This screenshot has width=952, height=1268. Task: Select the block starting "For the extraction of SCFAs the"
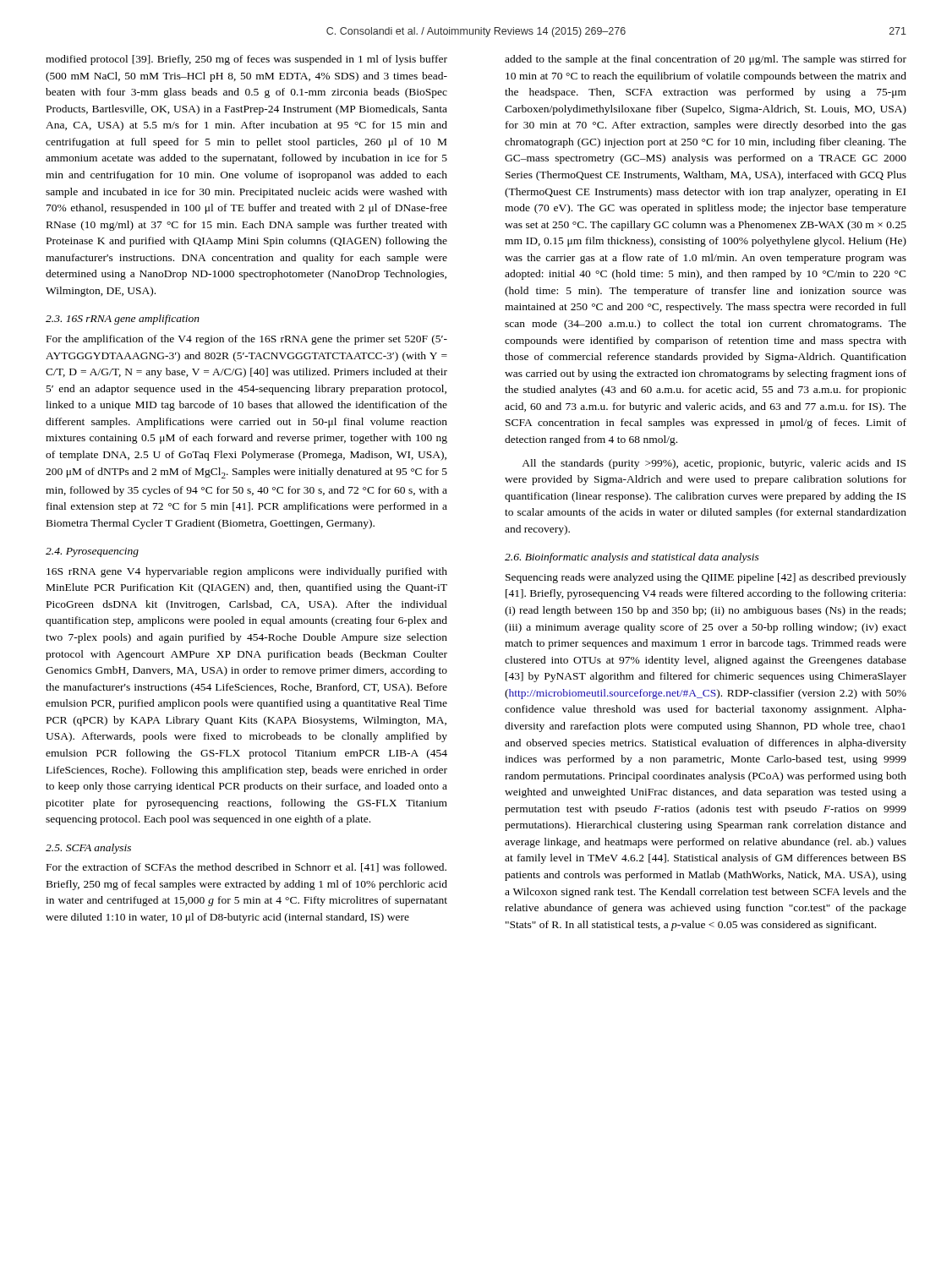[x=246, y=892]
